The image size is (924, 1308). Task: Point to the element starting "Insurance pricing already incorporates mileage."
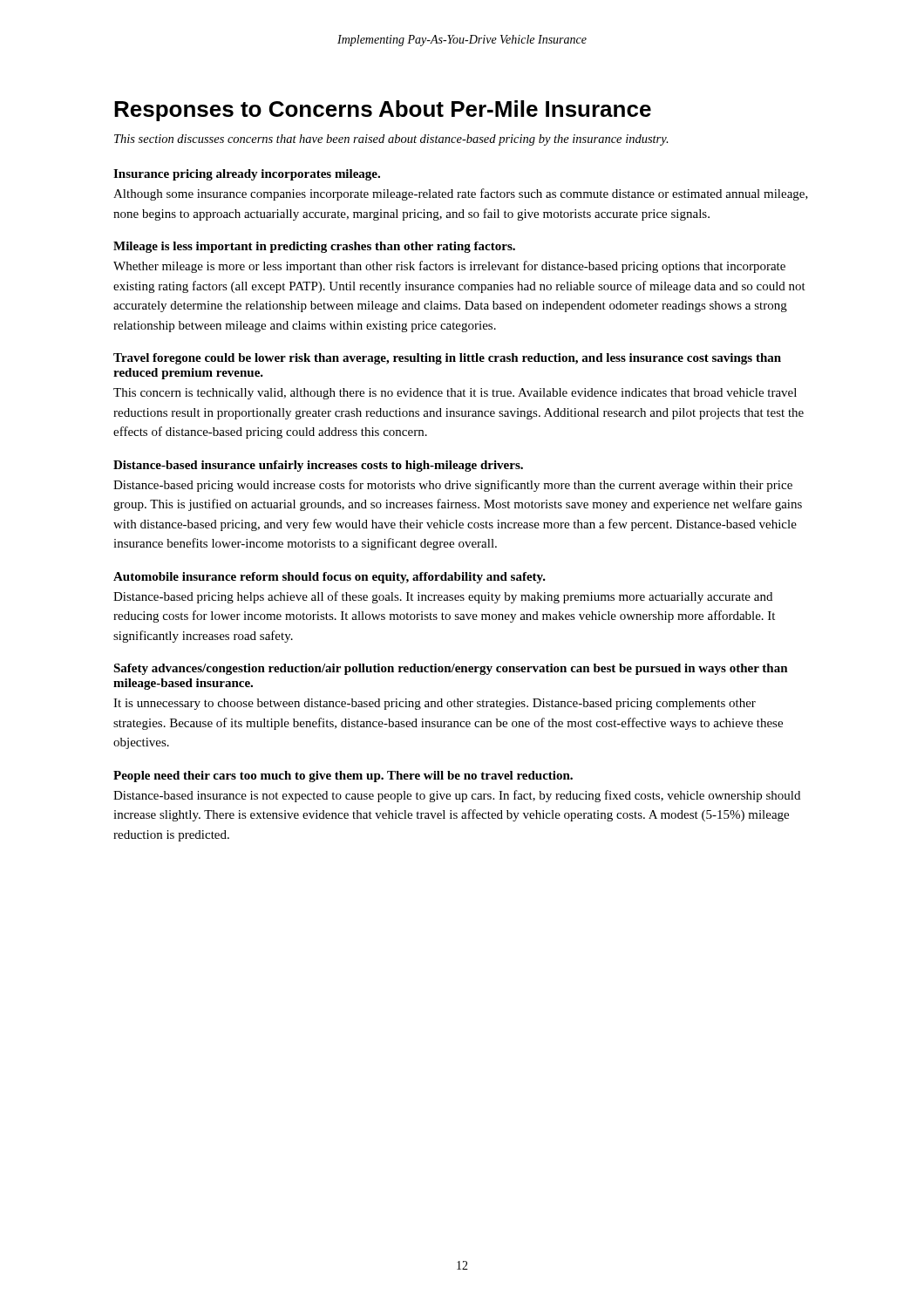click(247, 174)
